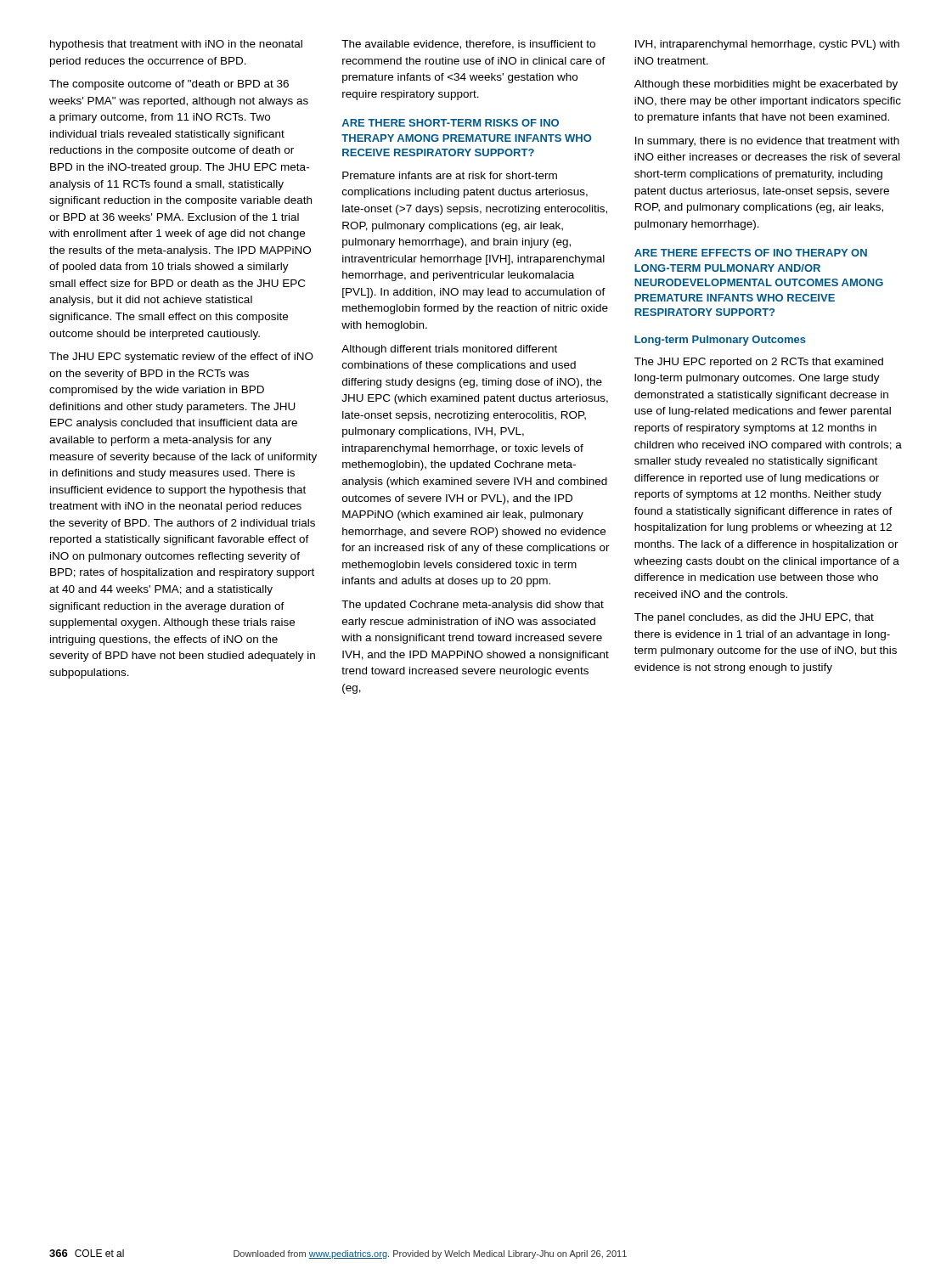Find the block on this page that starts "The available evidence, therefore, is insufficient"

476,69
